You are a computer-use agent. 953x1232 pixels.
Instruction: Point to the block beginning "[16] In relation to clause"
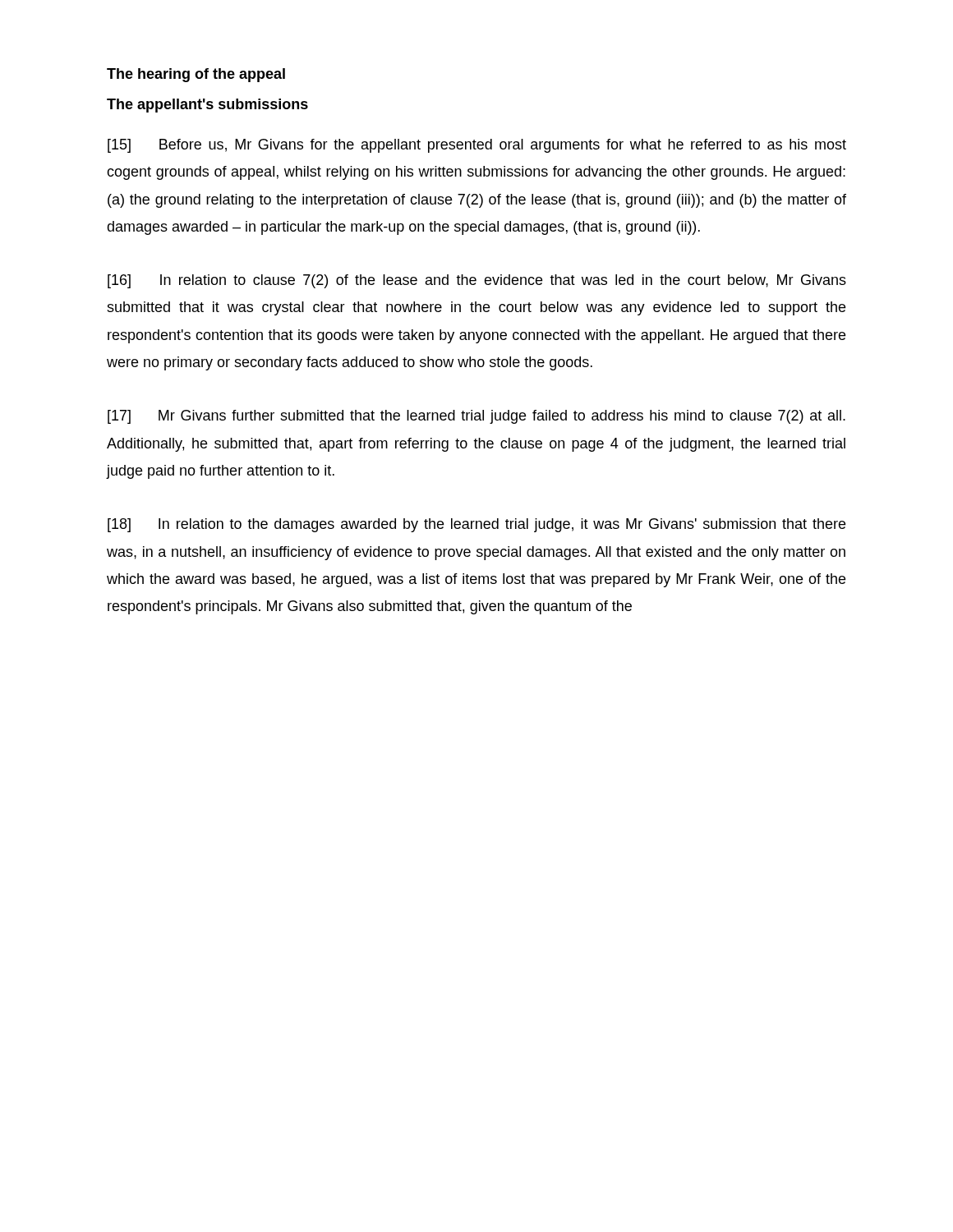coord(476,319)
